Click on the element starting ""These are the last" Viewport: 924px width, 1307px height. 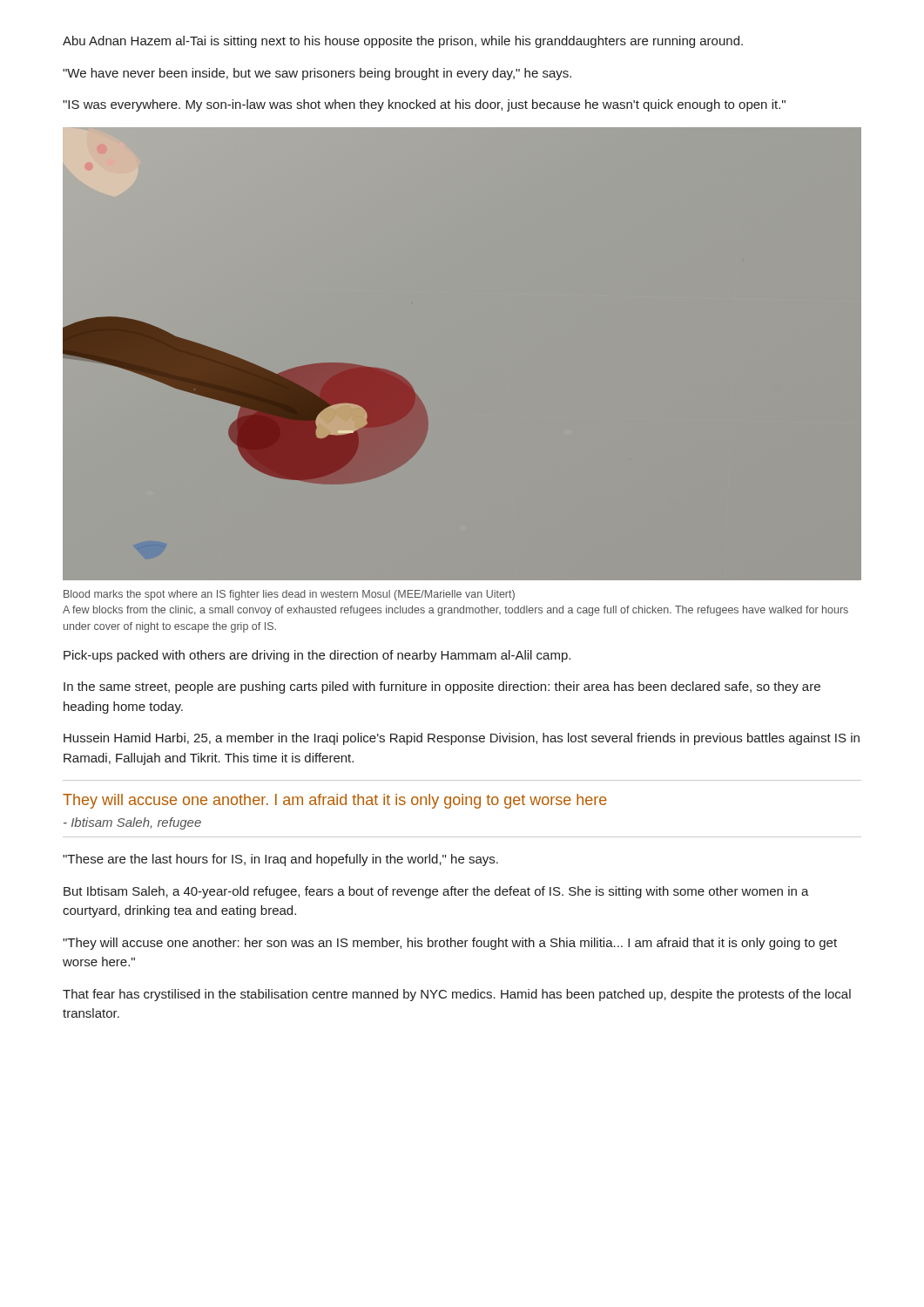(281, 859)
